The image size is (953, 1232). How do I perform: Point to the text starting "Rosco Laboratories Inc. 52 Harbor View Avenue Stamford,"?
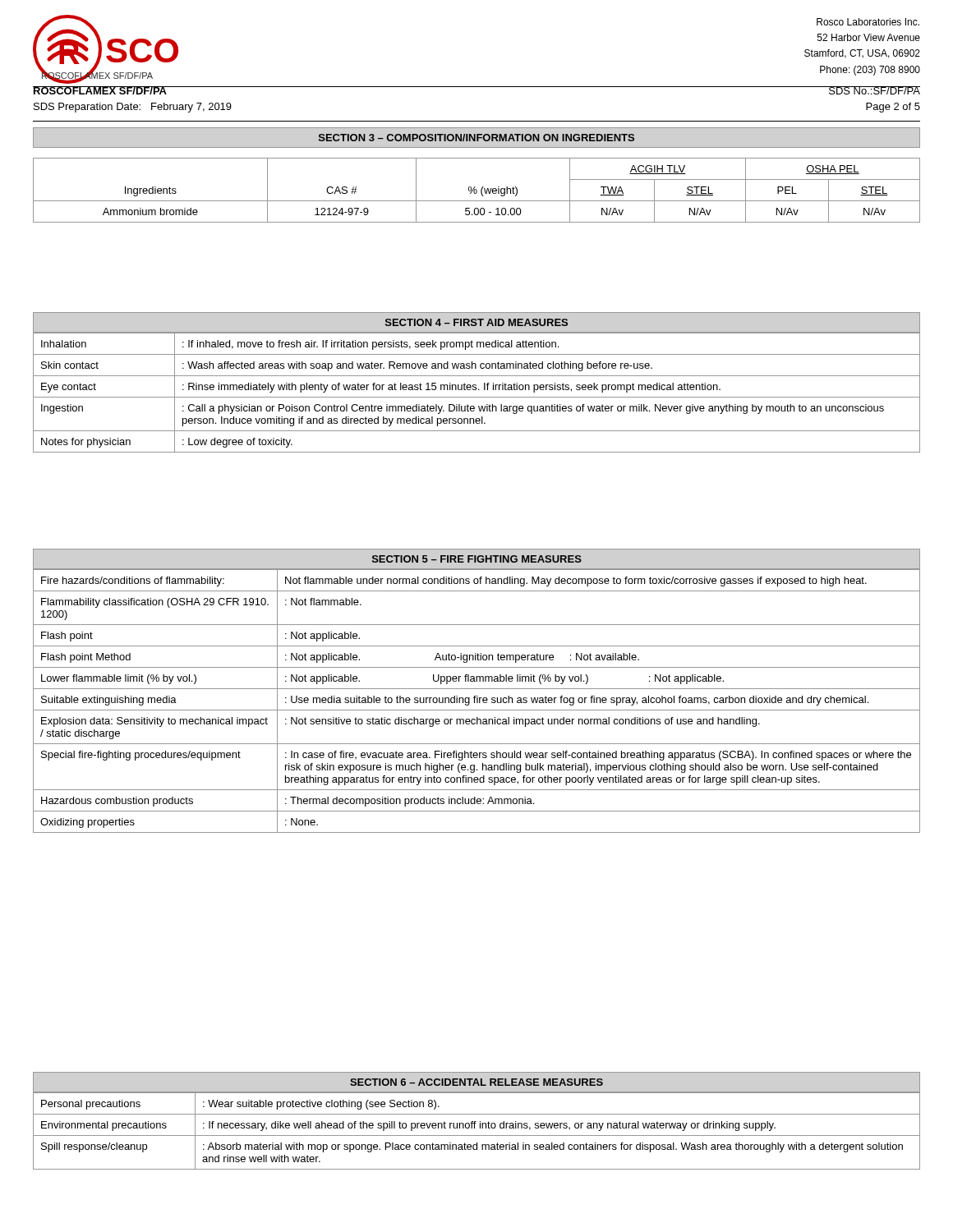[x=862, y=46]
